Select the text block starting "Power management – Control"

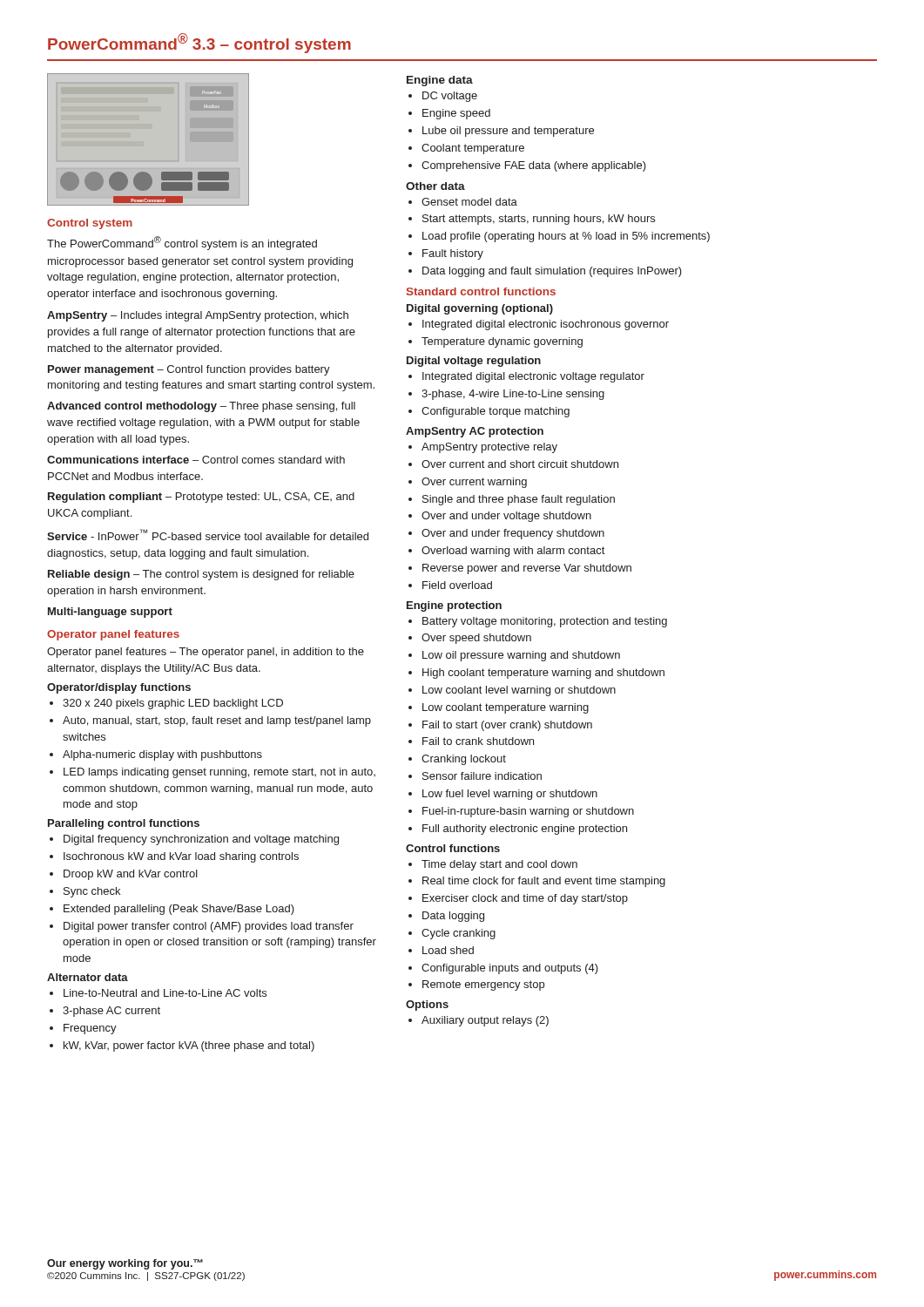pos(211,377)
